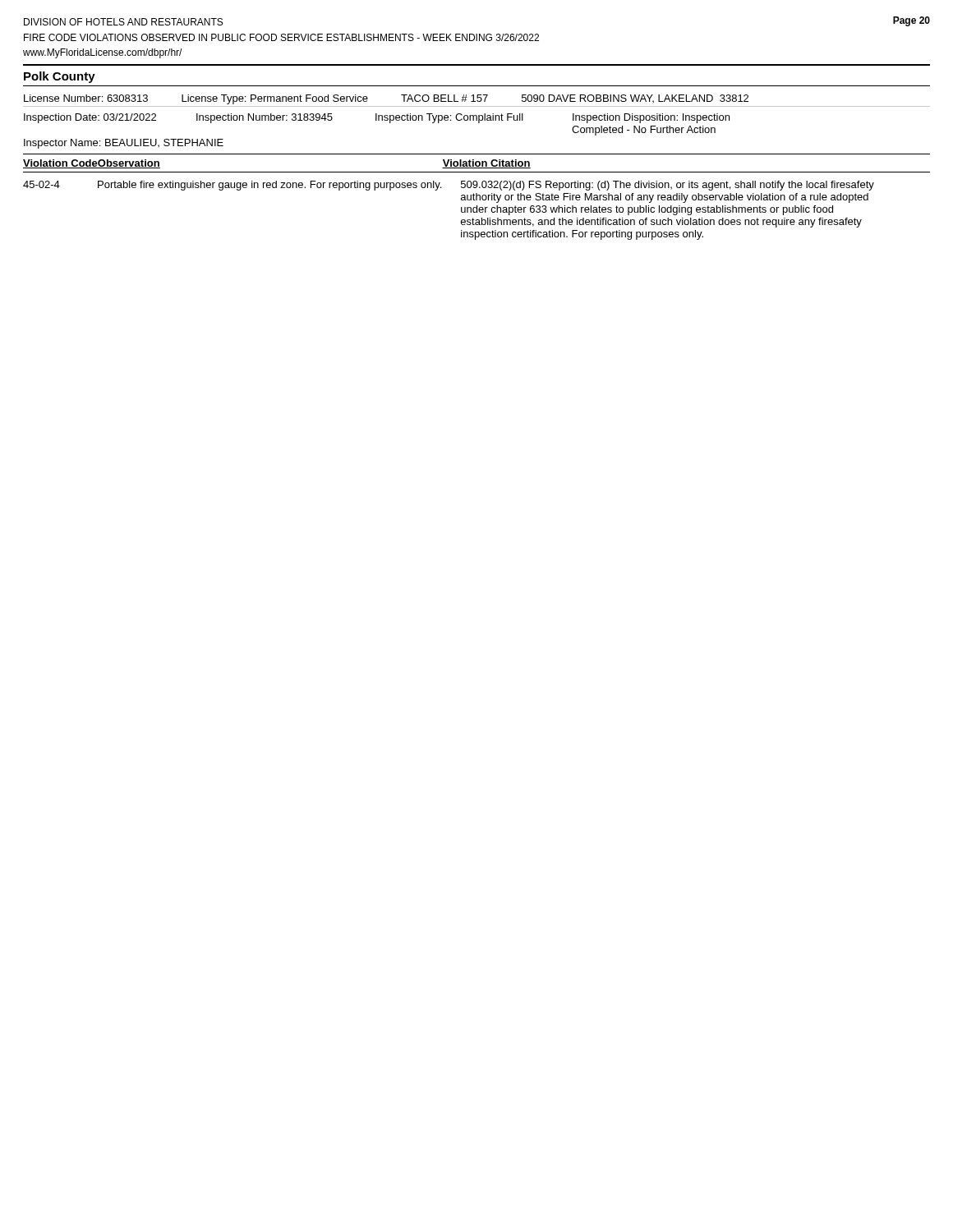The image size is (953, 1232).
Task: Click on the section header that says "Polk County"
Action: click(x=59, y=76)
